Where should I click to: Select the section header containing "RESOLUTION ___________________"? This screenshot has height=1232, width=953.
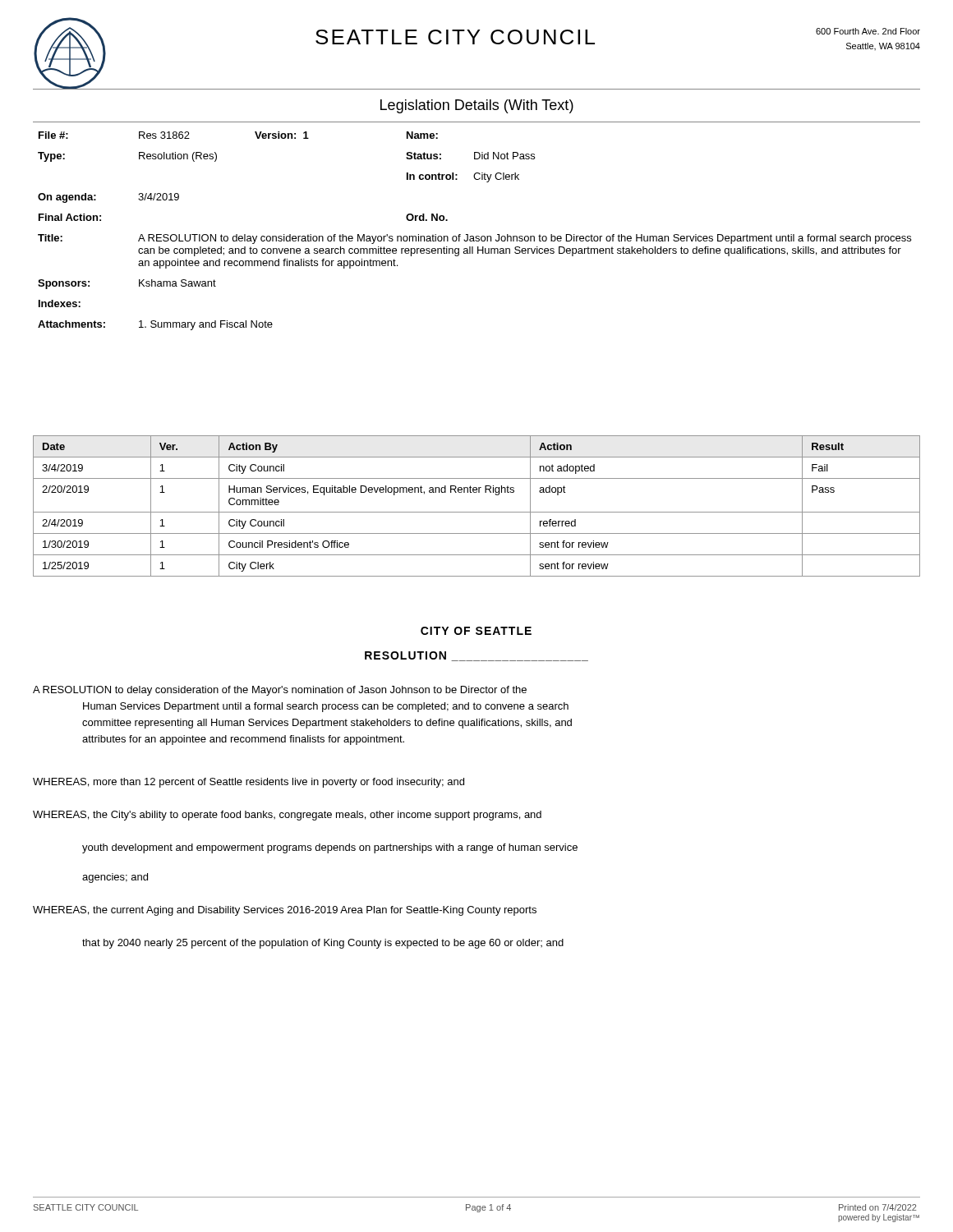476,655
